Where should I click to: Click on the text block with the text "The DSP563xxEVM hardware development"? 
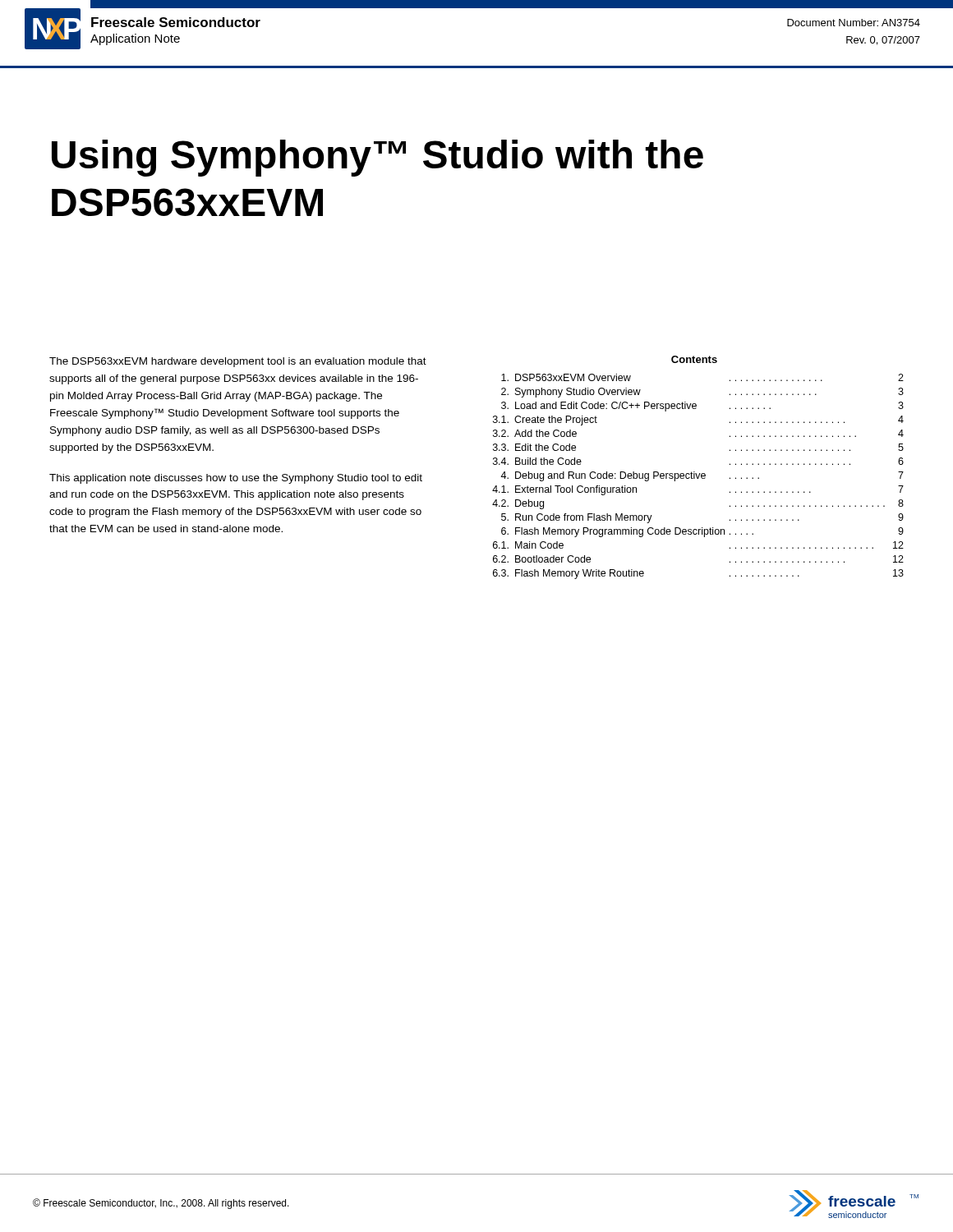[x=238, y=362]
